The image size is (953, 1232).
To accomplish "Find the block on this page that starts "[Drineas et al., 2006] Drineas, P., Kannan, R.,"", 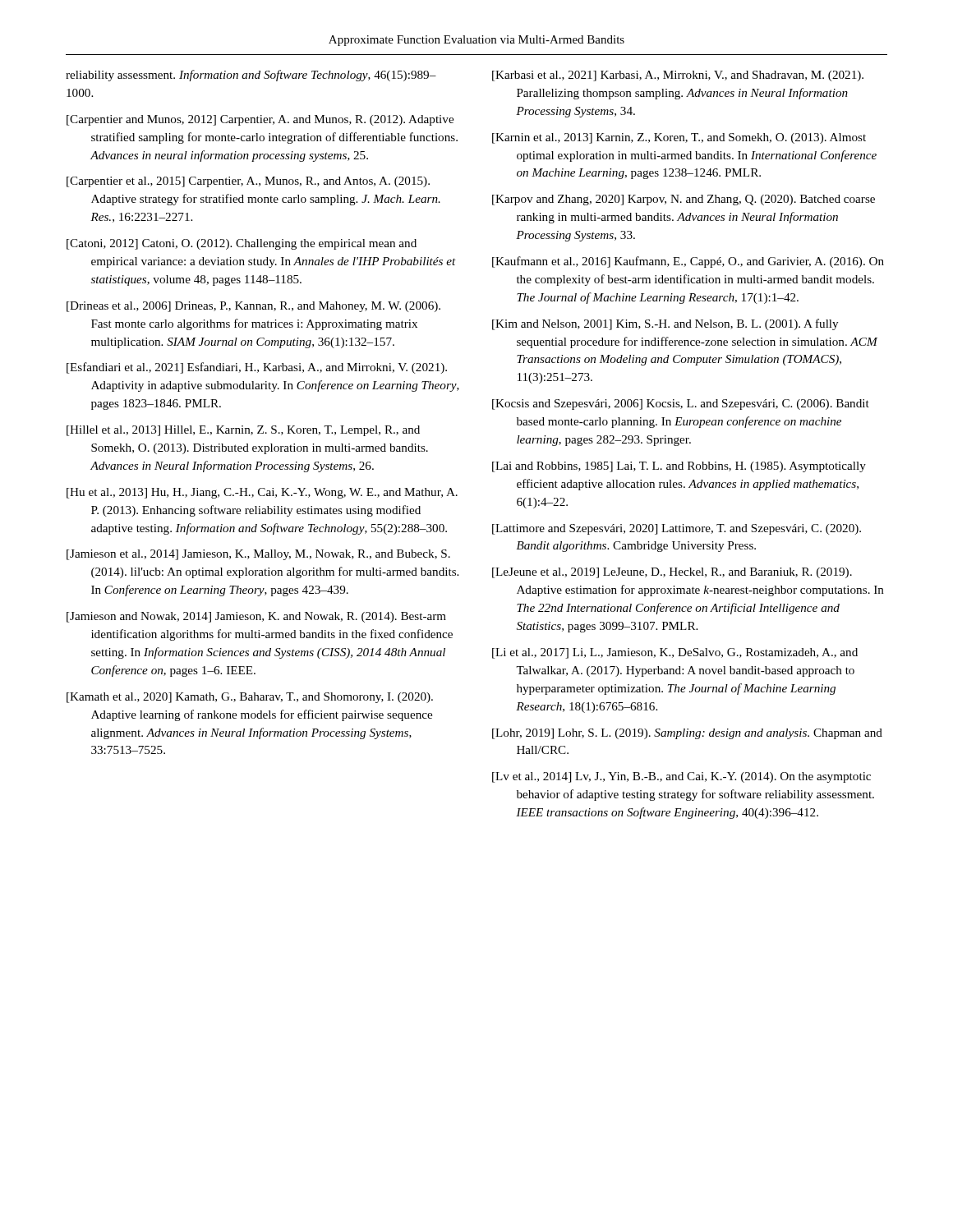I will coord(253,323).
